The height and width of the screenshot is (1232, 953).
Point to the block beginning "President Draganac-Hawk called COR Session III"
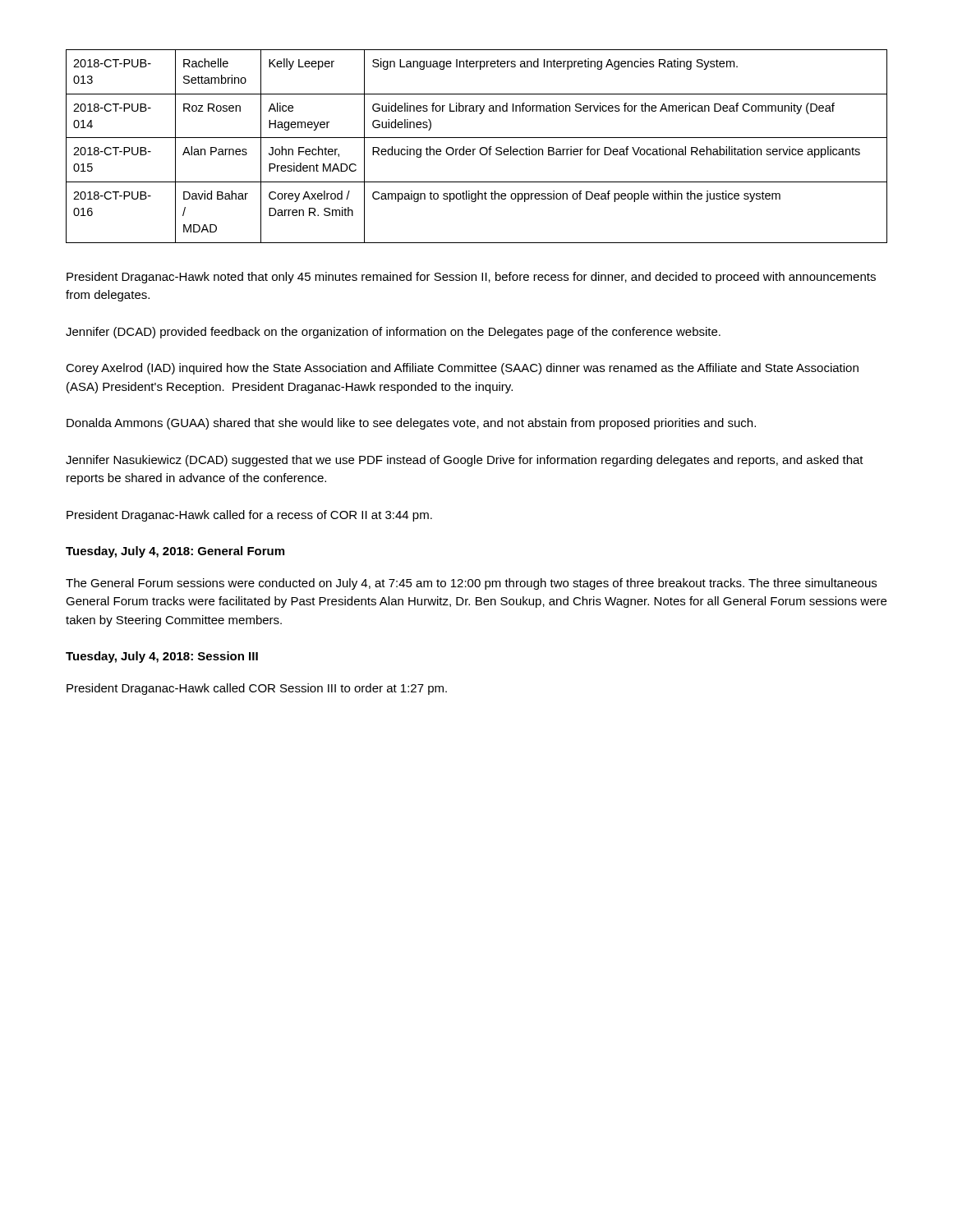[257, 688]
